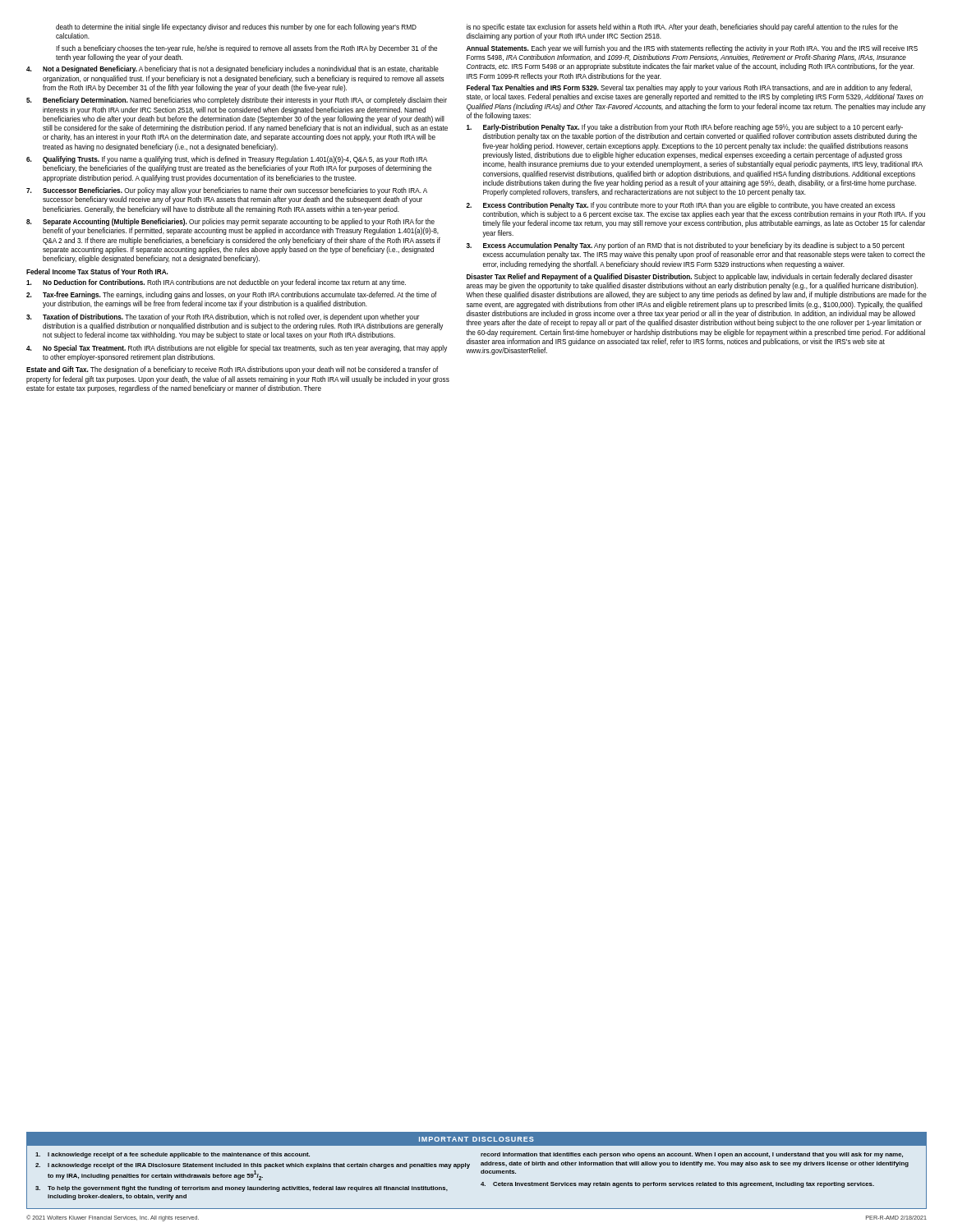Select the text starting "3. To help the government"
The height and width of the screenshot is (1232, 953).
254,1193
